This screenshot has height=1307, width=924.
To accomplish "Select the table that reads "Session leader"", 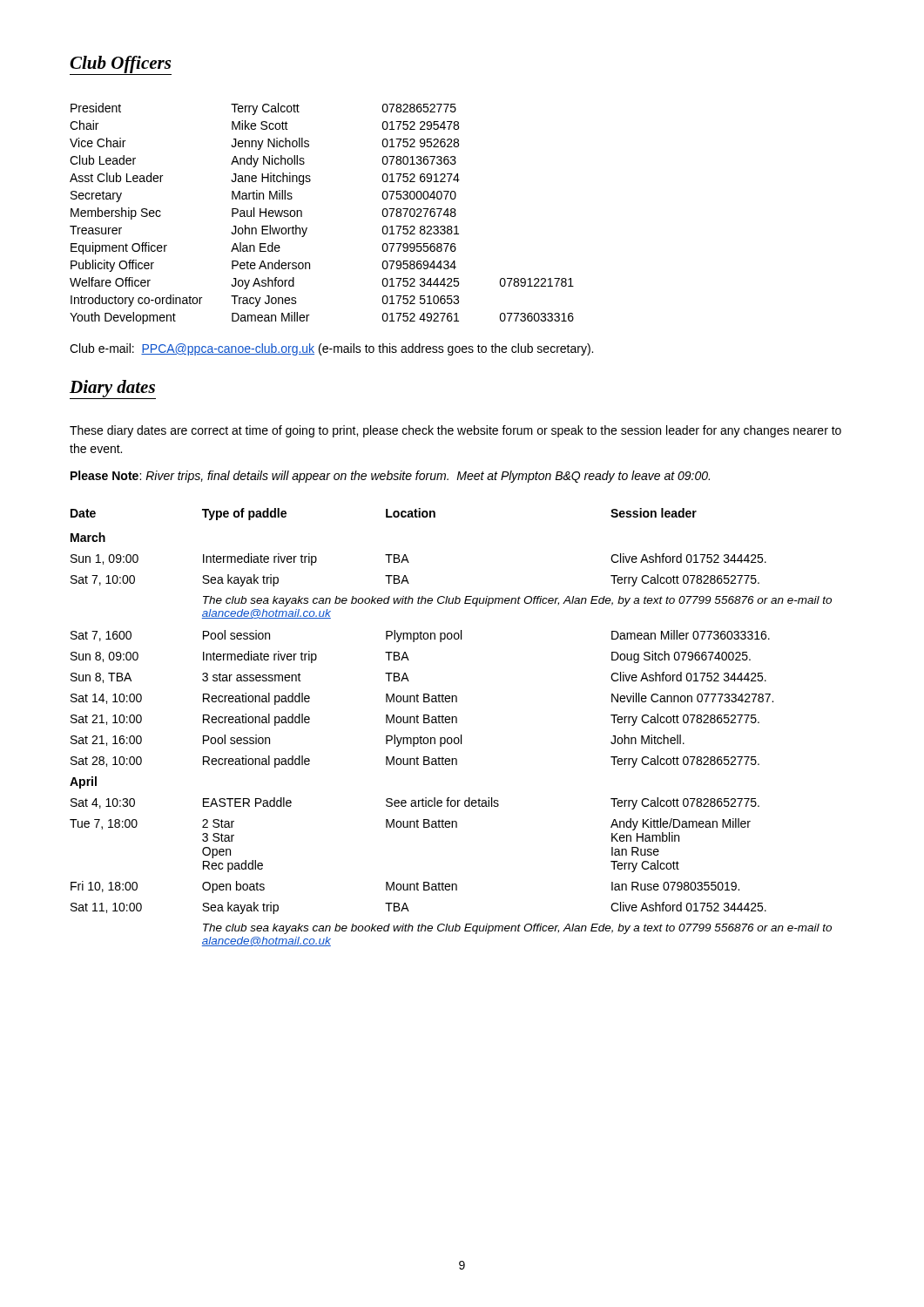I will coord(462,727).
